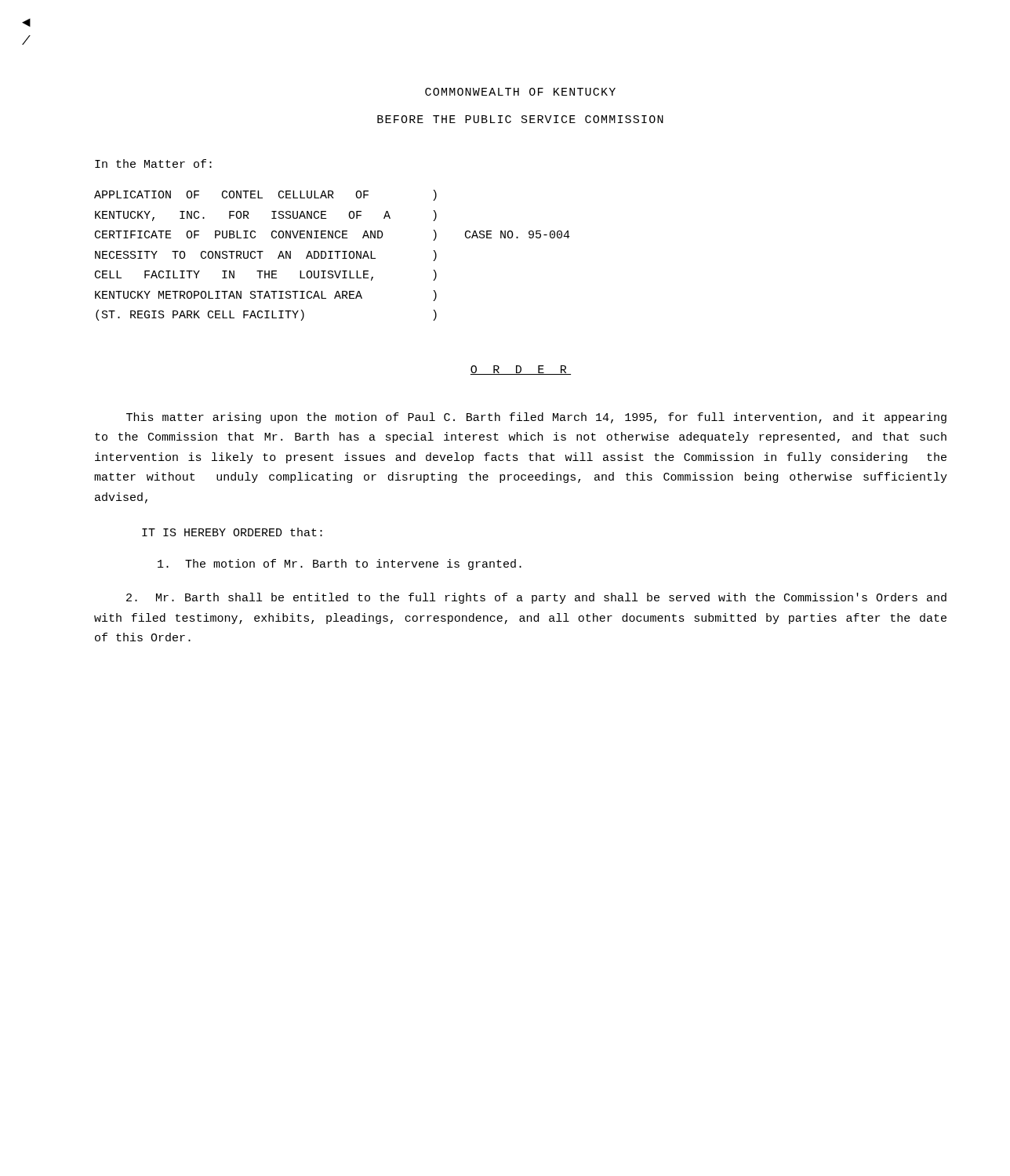Find the text block with the text "APPLICATION OF CONTEL"
1010x1176 pixels.
tap(332, 256)
